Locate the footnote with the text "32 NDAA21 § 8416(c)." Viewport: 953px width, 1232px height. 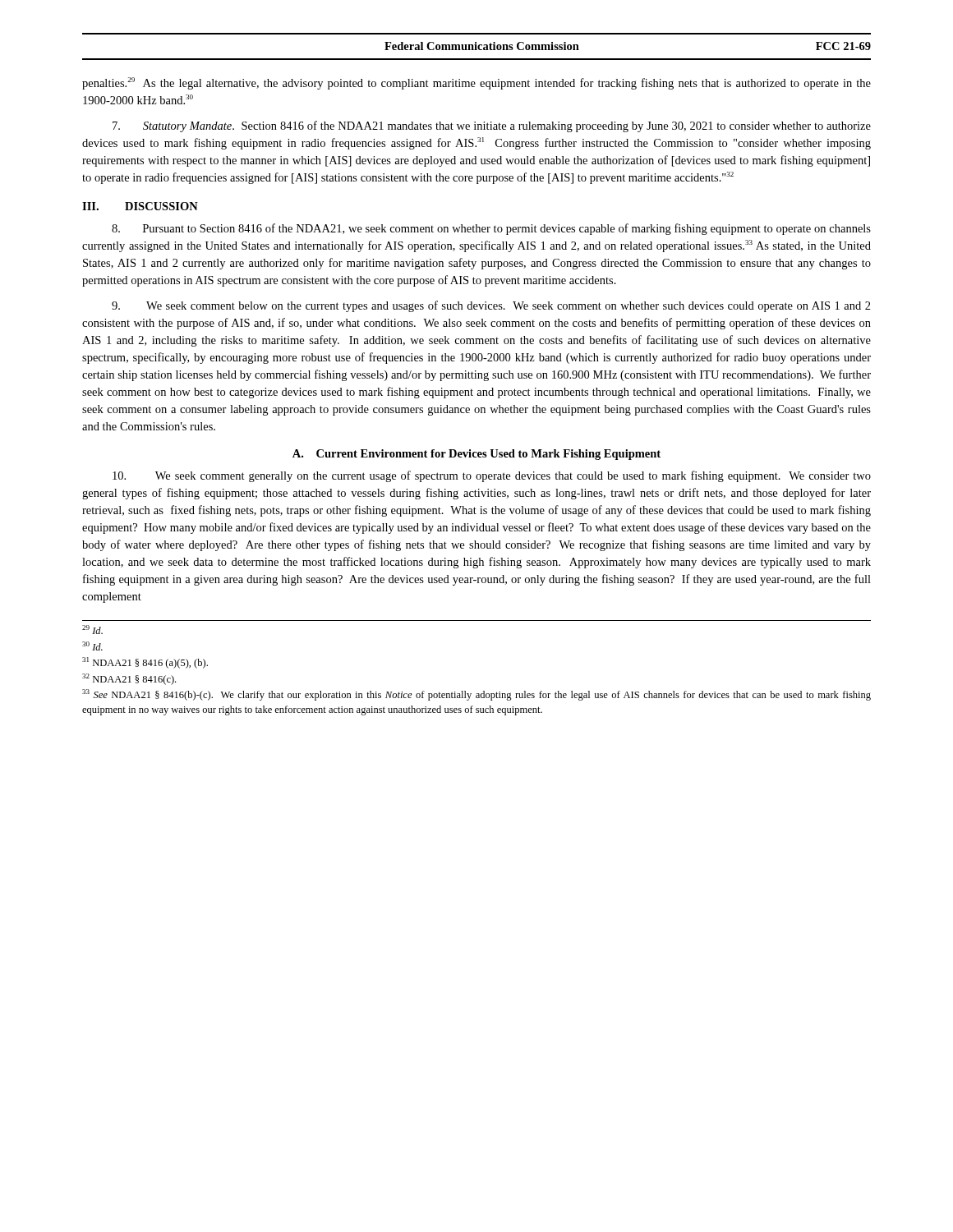129,679
